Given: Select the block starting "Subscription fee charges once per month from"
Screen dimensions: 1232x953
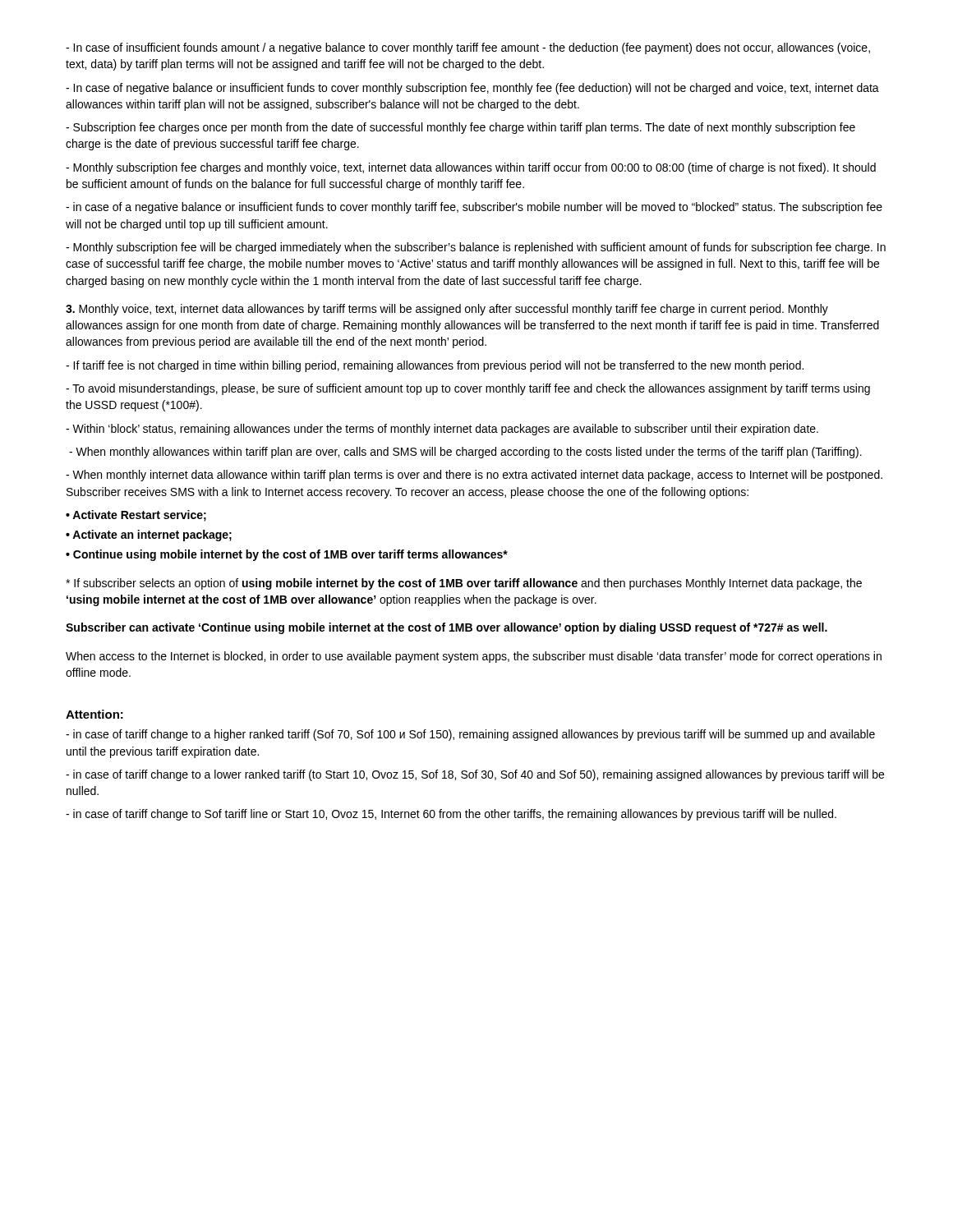Looking at the screenshot, I should click(461, 136).
